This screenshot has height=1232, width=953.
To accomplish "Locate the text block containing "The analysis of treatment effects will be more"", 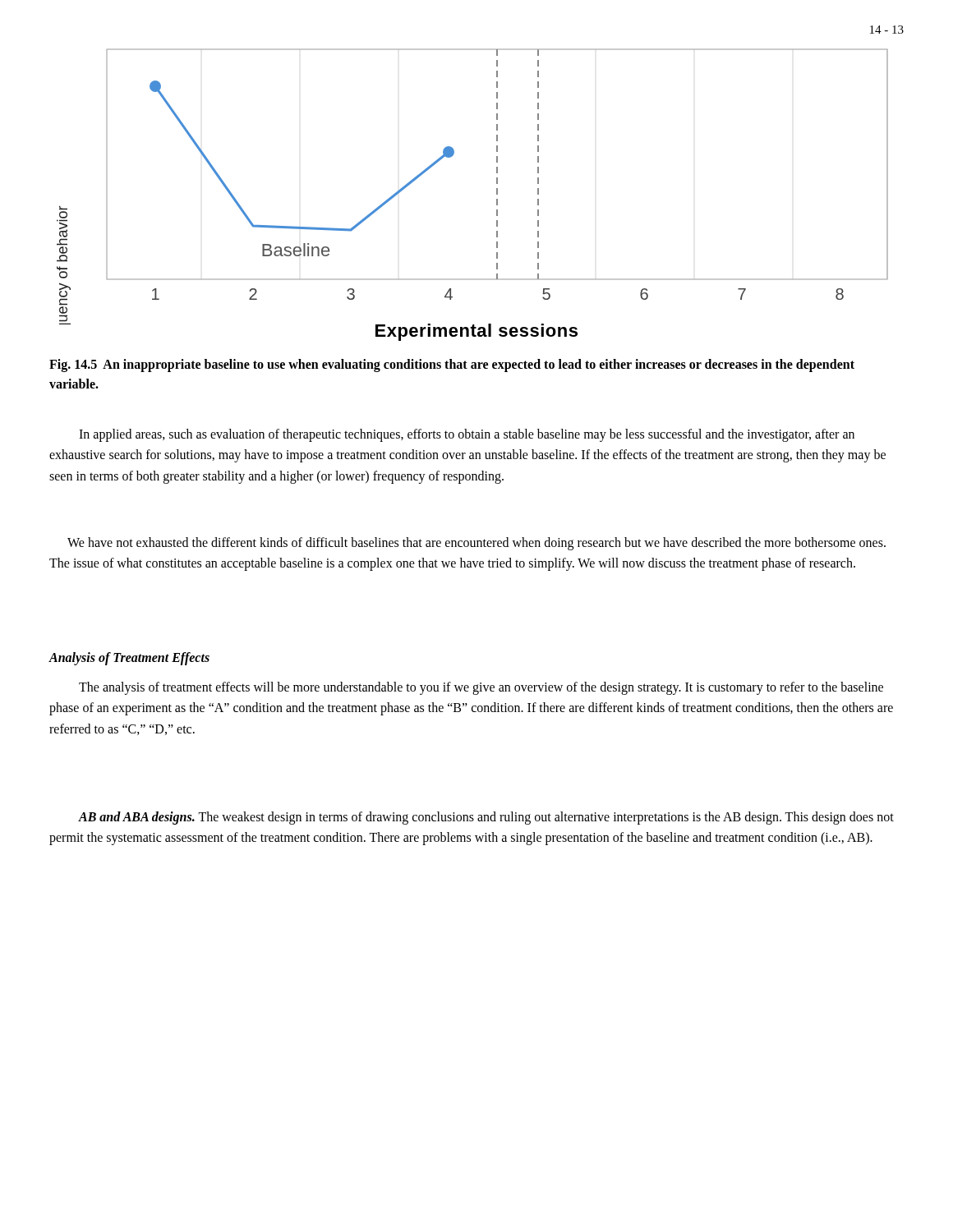I will coord(476,708).
